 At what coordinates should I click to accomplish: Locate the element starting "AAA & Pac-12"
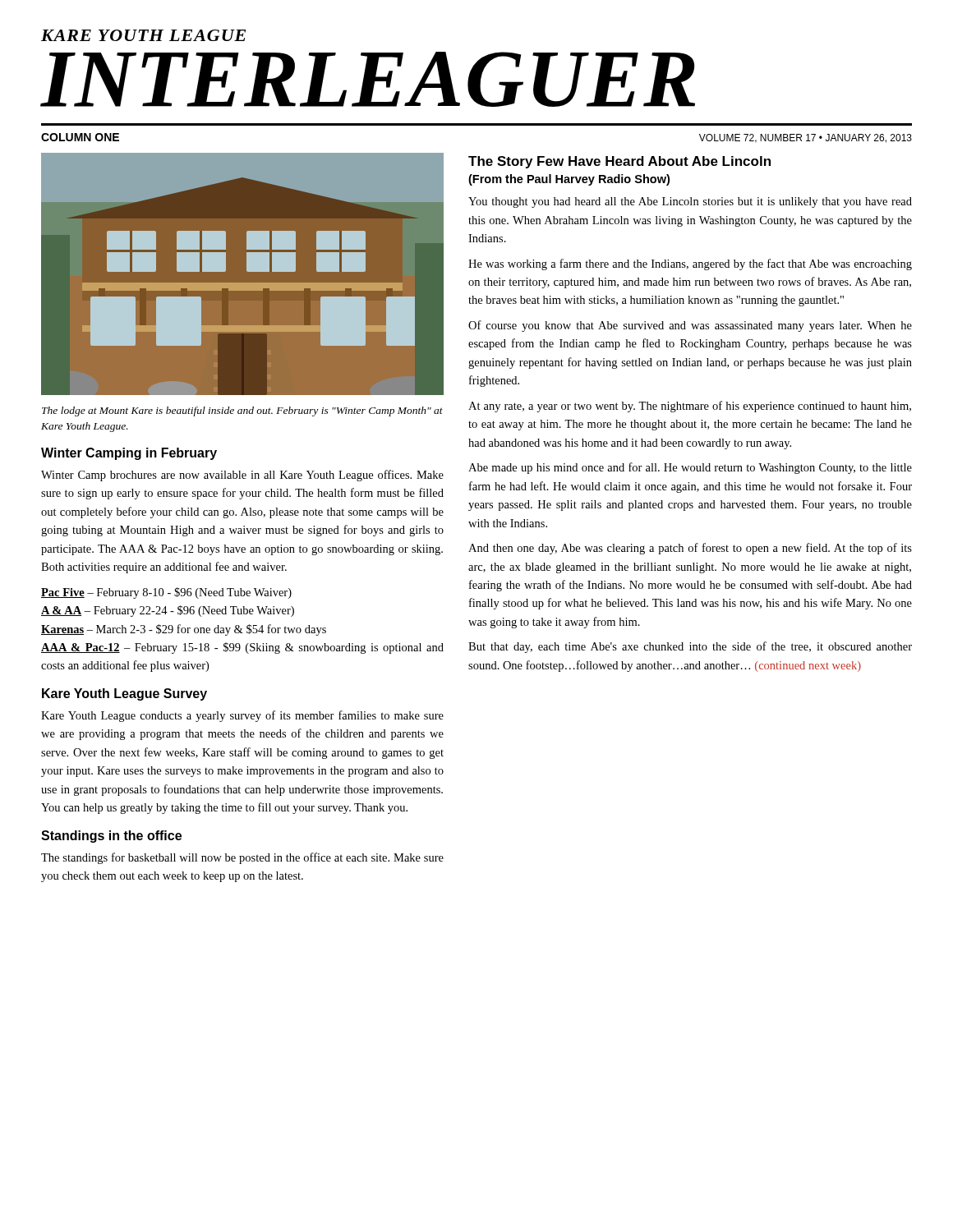click(242, 657)
